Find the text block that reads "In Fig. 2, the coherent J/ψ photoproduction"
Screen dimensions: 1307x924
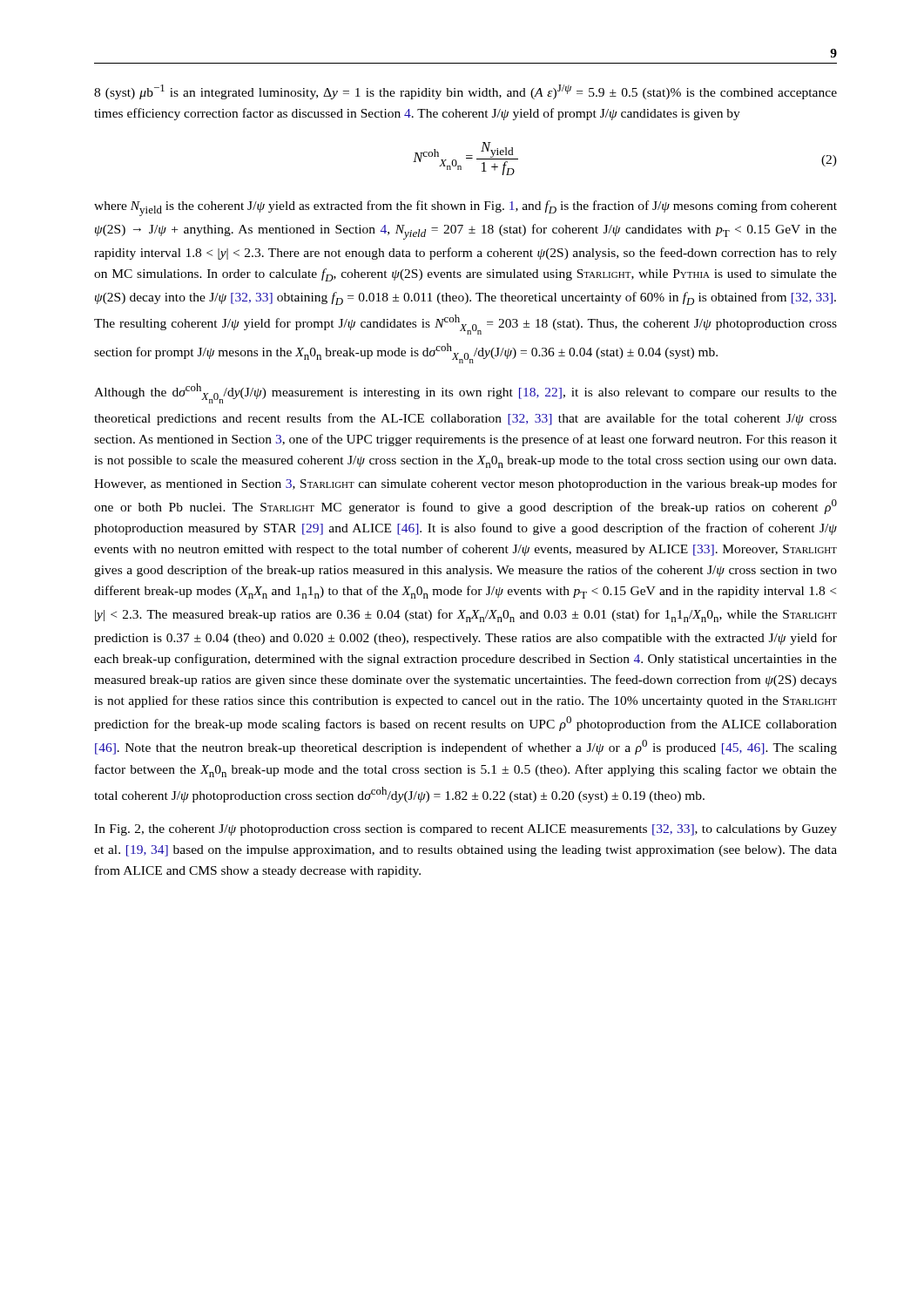(465, 849)
